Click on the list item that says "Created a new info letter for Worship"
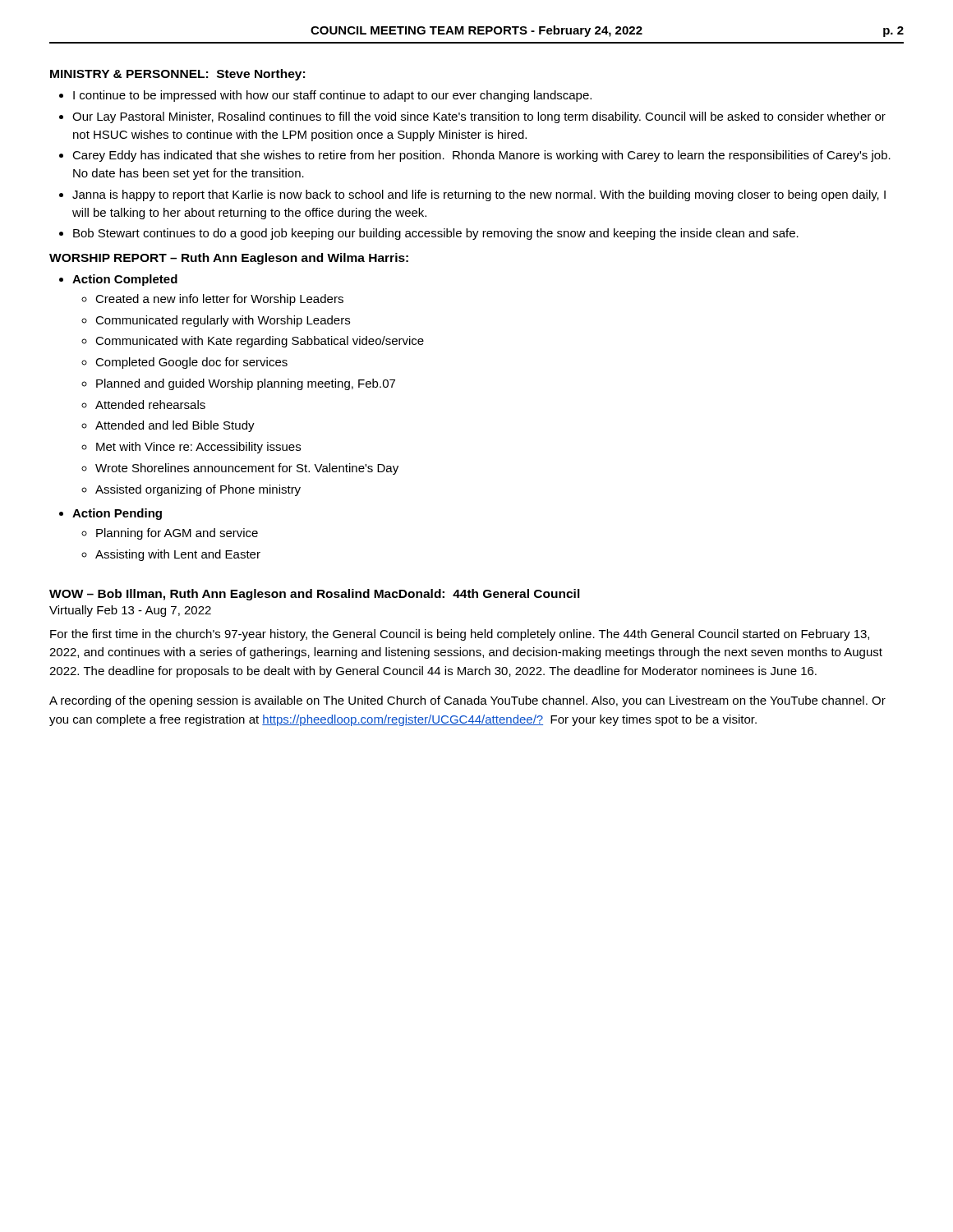 click(x=220, y=298)
